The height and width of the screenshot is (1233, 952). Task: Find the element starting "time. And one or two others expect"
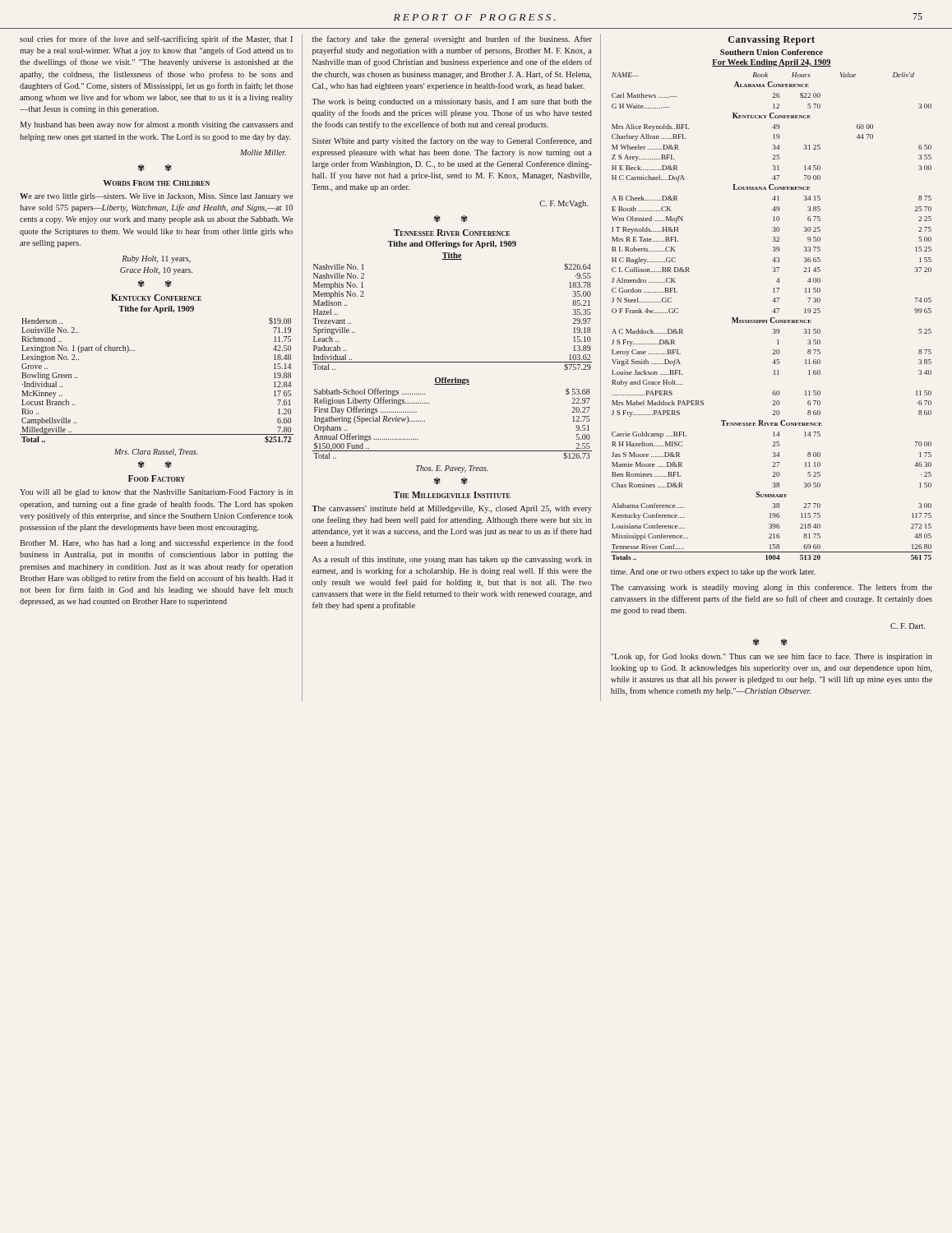772,599
